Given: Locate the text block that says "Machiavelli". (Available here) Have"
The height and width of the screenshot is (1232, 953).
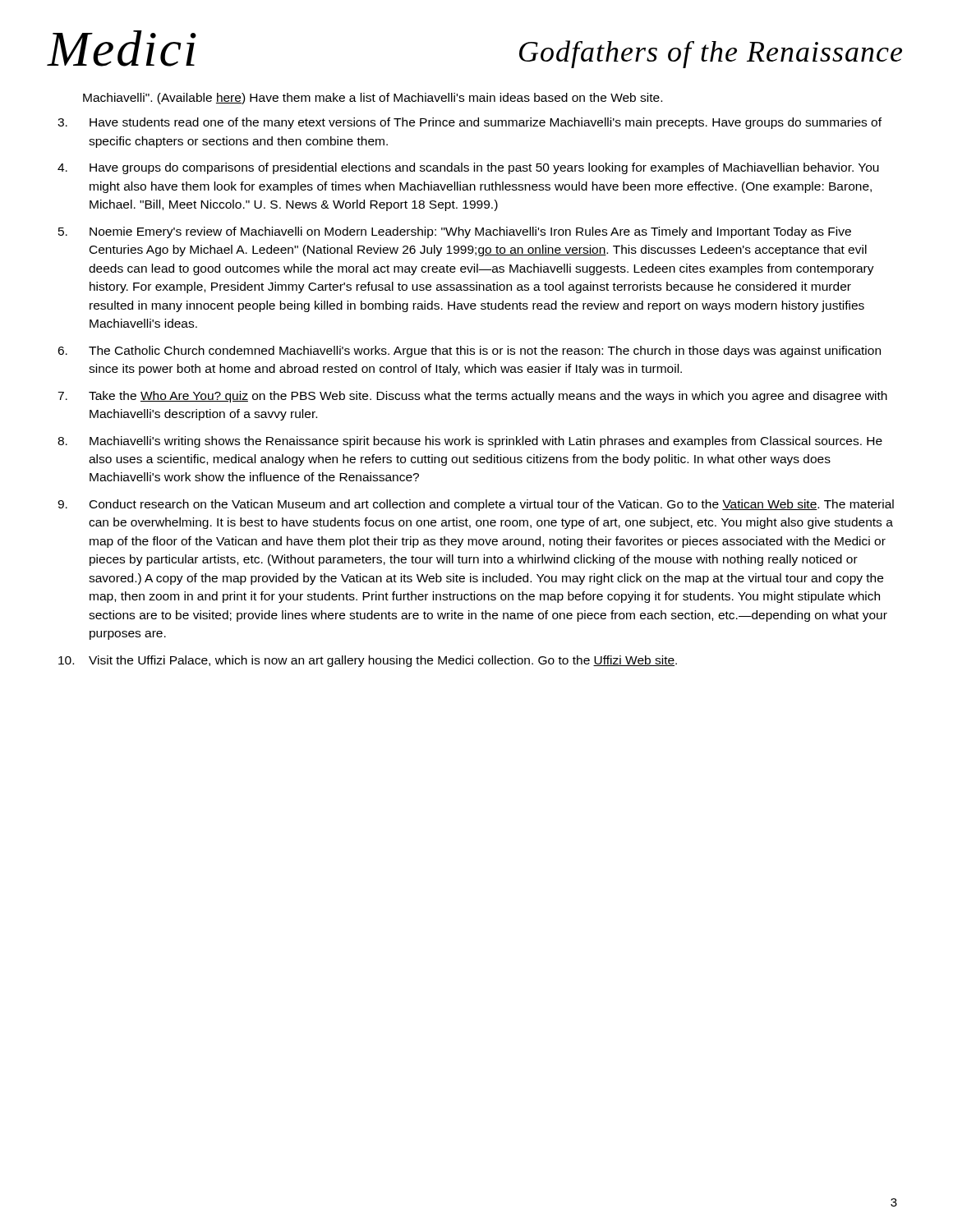Looking at the screenshot, I should click(373, 97).
